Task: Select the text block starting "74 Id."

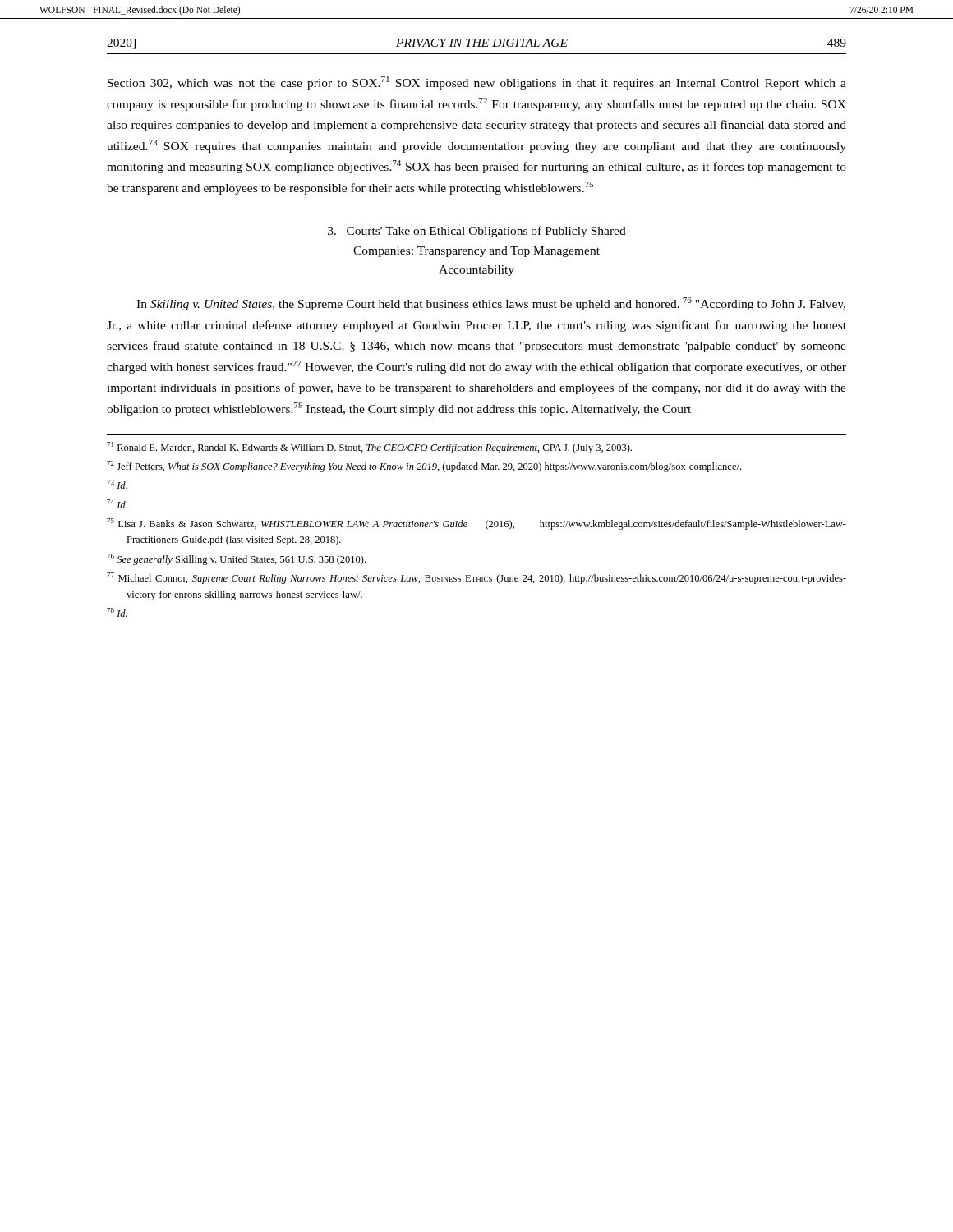Action: (117, 504)
